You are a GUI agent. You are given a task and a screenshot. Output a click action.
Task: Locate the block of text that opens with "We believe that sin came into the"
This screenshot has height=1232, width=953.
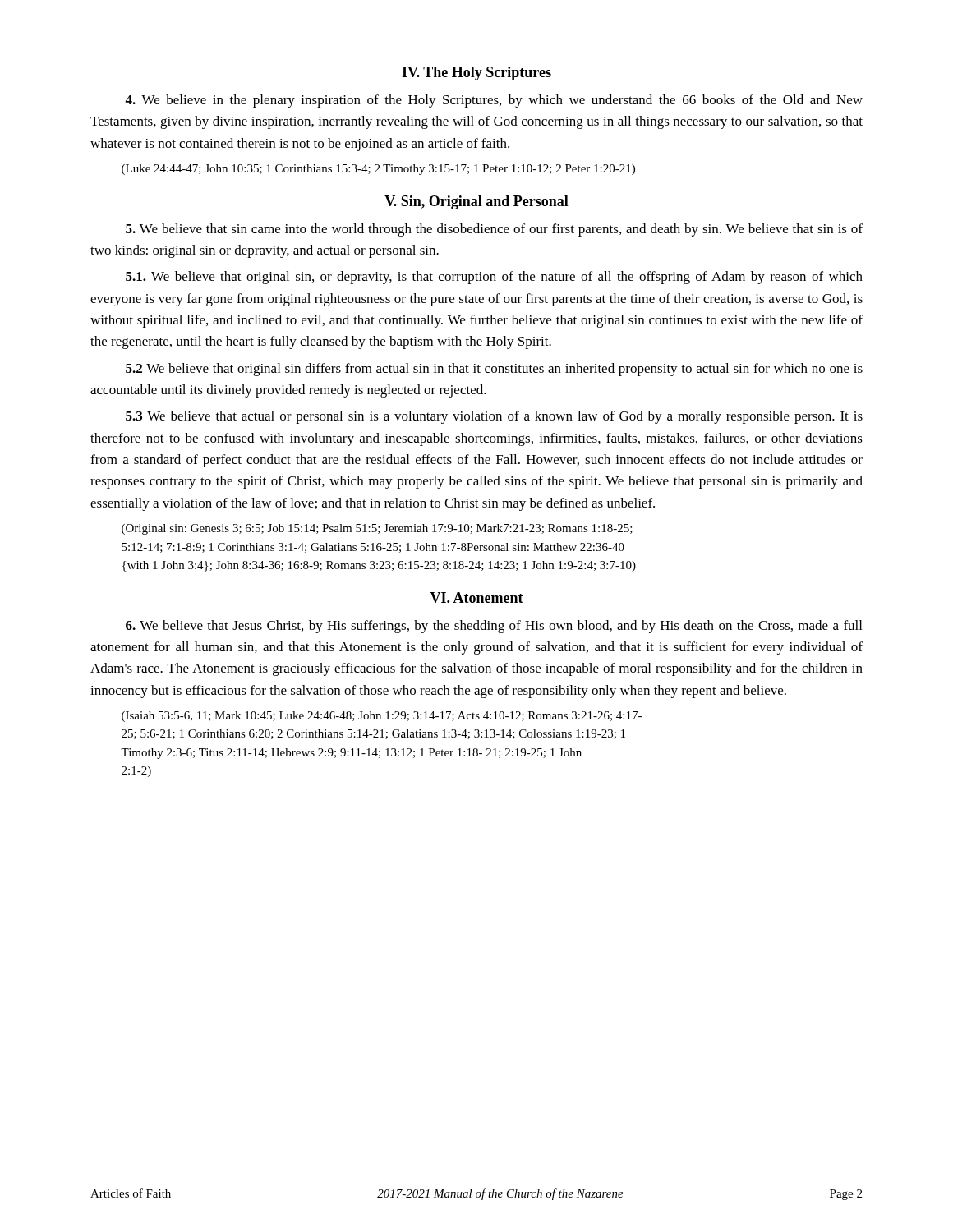(476, 239)
